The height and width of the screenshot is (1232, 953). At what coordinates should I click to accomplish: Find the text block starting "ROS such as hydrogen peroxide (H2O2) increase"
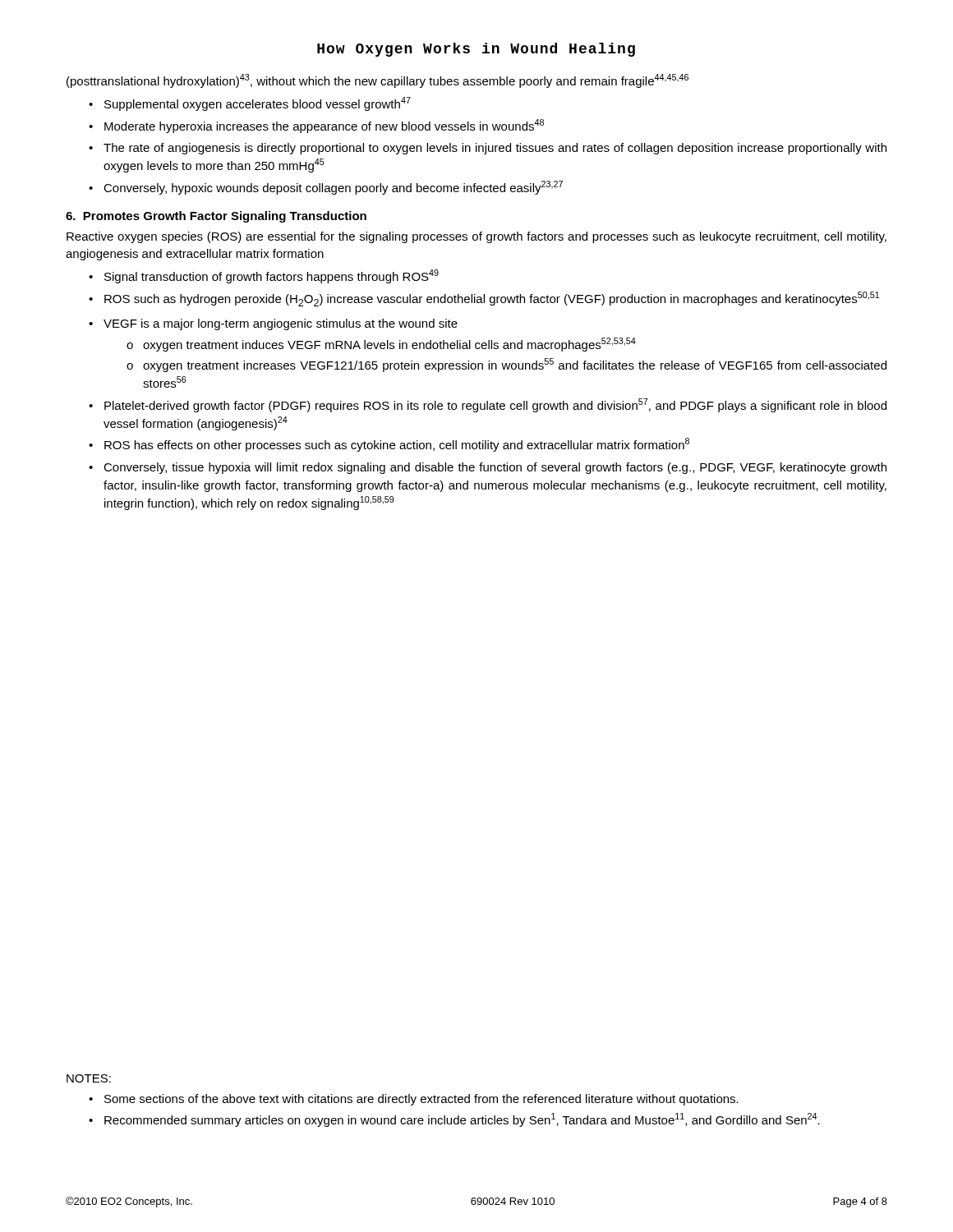(x=492, y=299)
